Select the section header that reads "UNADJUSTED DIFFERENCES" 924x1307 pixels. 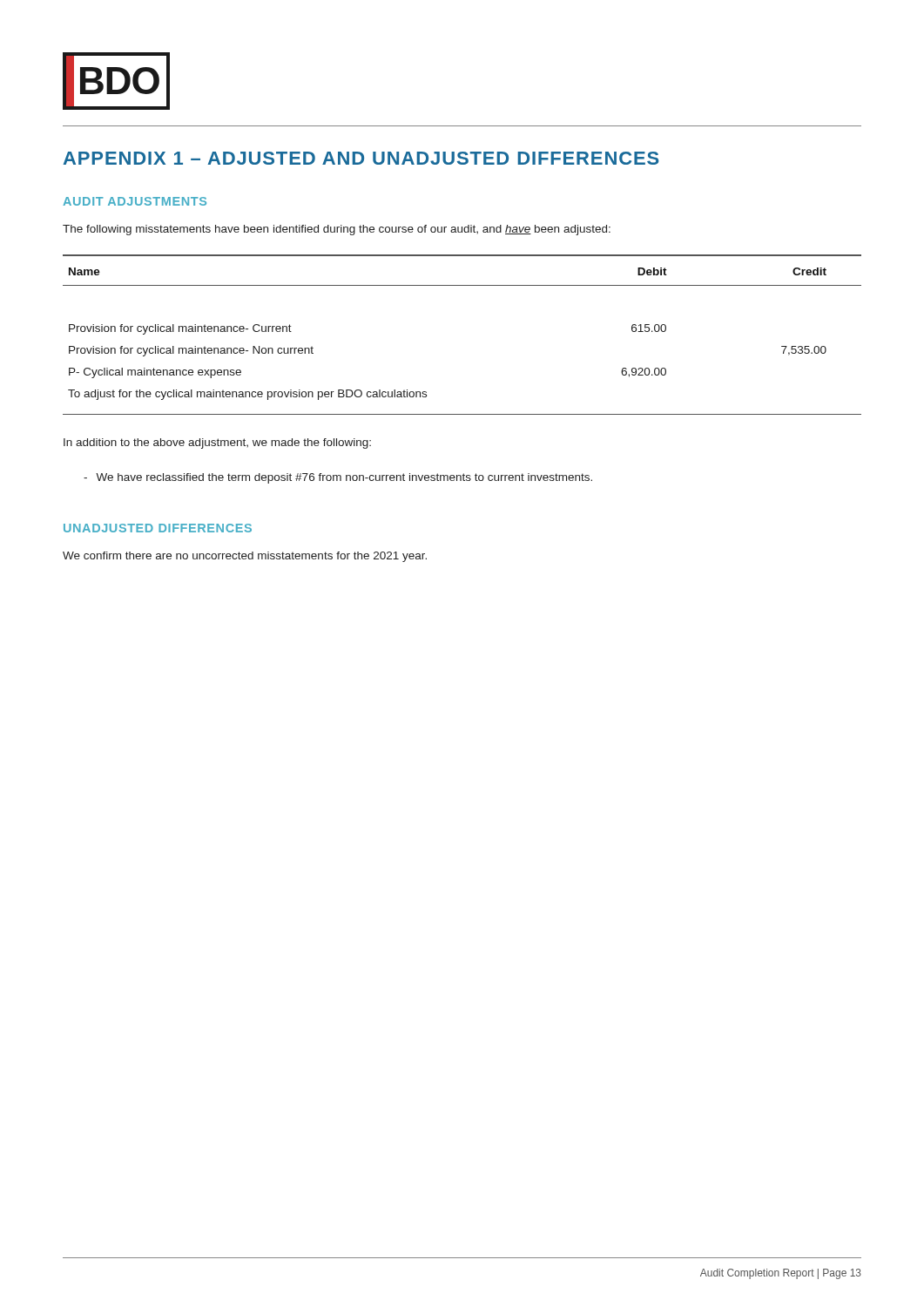tap(158, 528)
